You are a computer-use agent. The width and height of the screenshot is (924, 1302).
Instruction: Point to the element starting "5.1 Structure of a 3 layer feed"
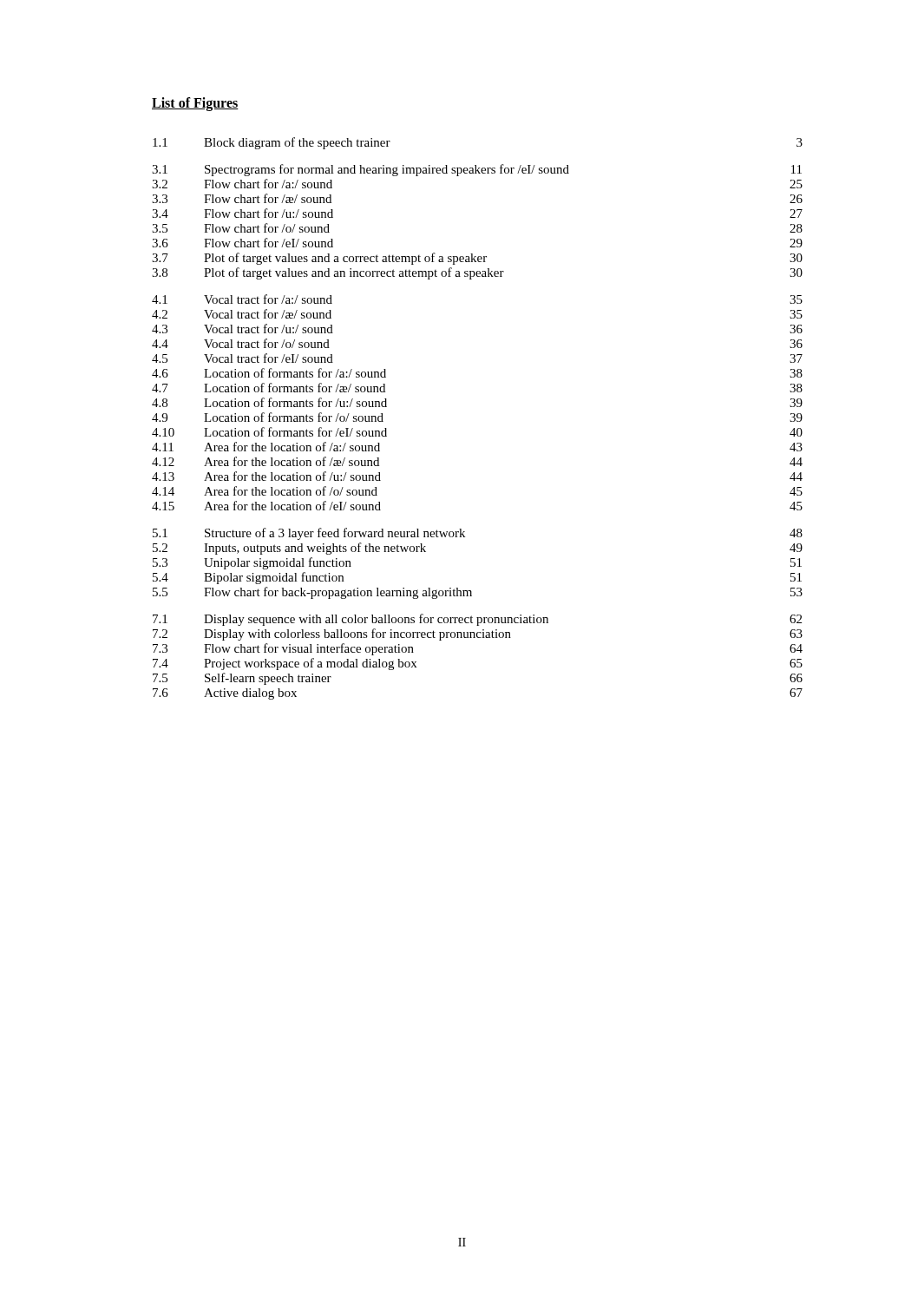334,533
